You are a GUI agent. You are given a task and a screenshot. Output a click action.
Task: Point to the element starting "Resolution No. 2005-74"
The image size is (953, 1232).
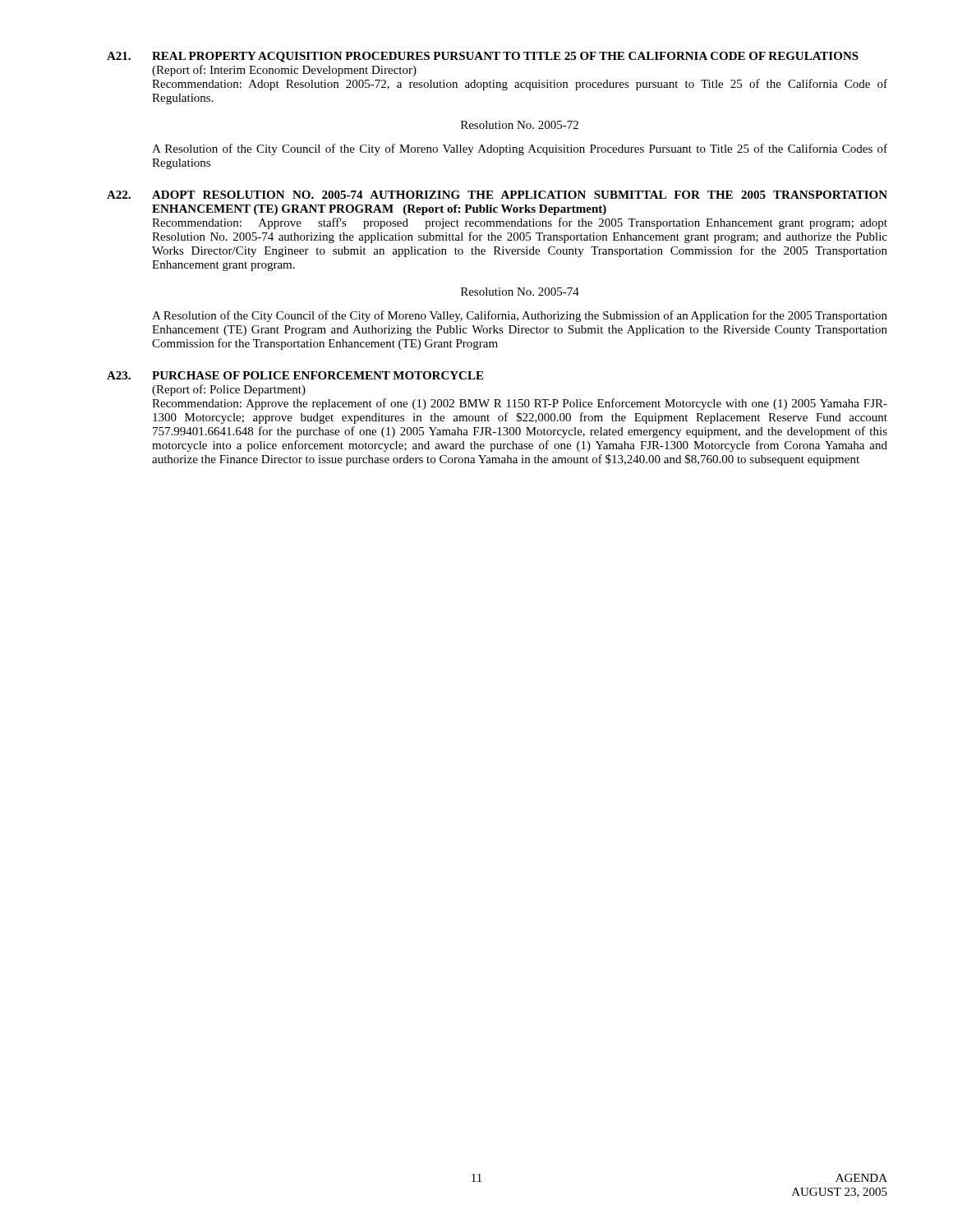(520, 292)
